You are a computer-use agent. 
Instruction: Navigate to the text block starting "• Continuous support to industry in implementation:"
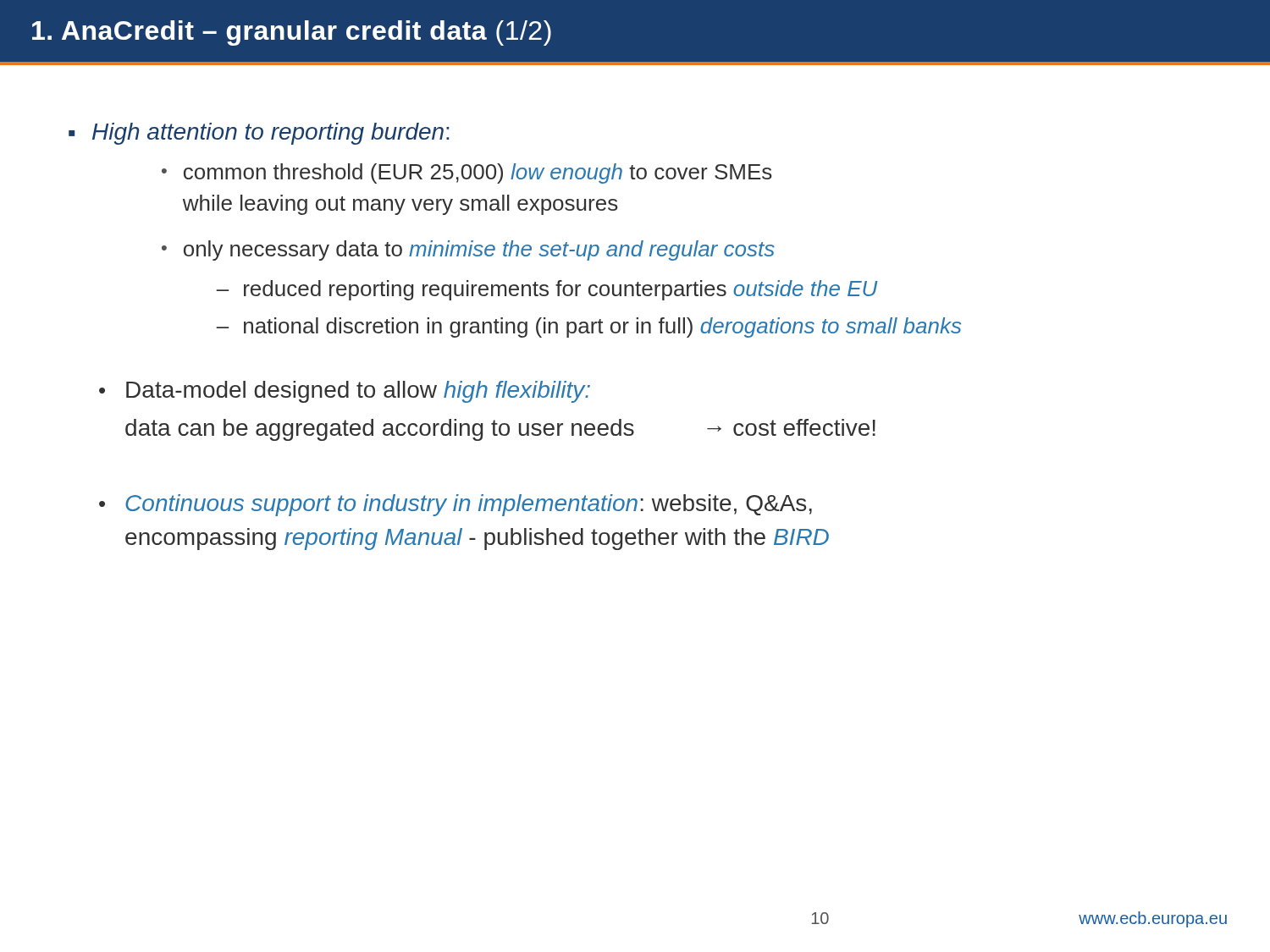pyautogui.click(x=464, y=521)
